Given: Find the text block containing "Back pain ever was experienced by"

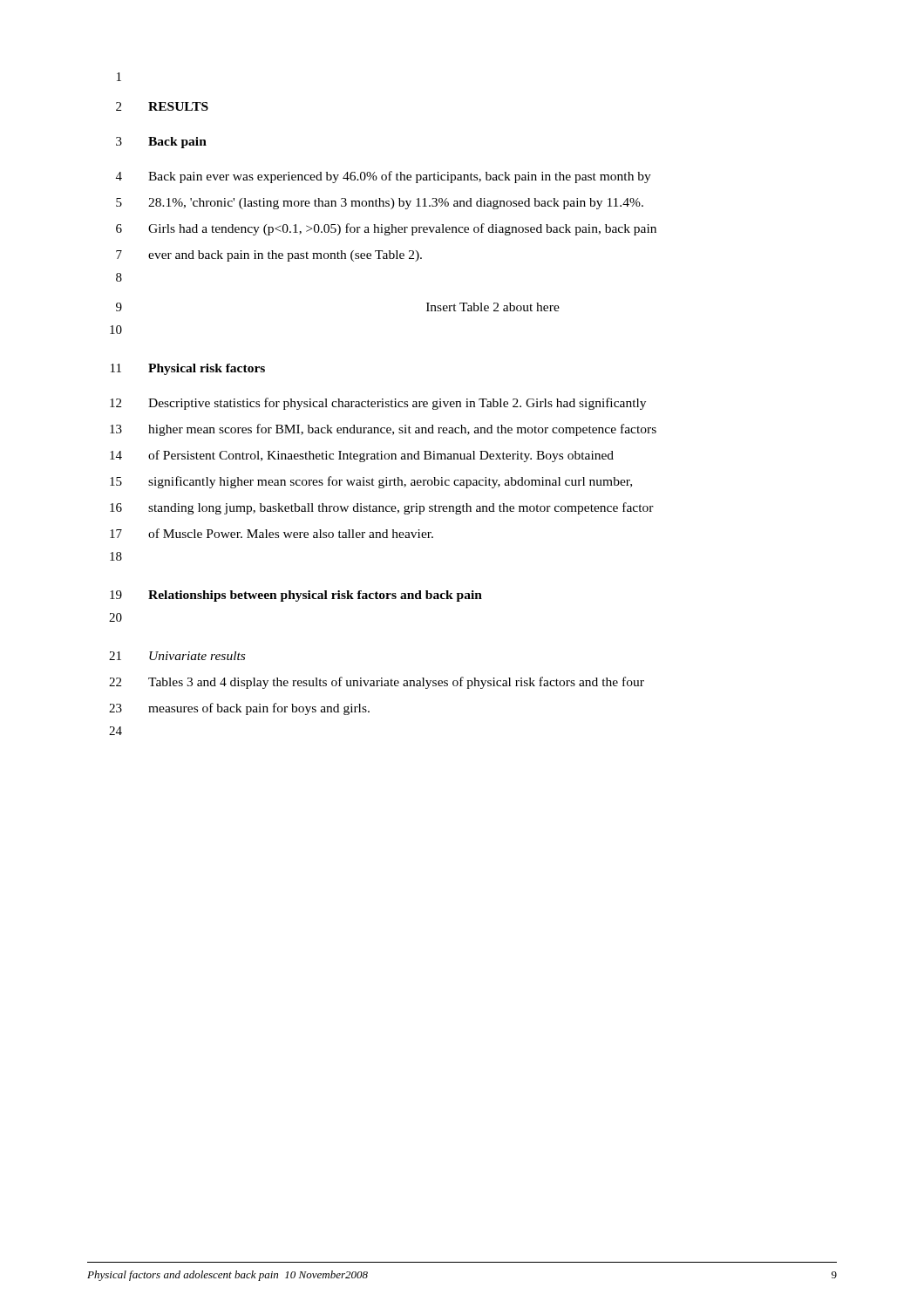Looking at the screenshot, I should pyautogui.click(x=400, y=176).
